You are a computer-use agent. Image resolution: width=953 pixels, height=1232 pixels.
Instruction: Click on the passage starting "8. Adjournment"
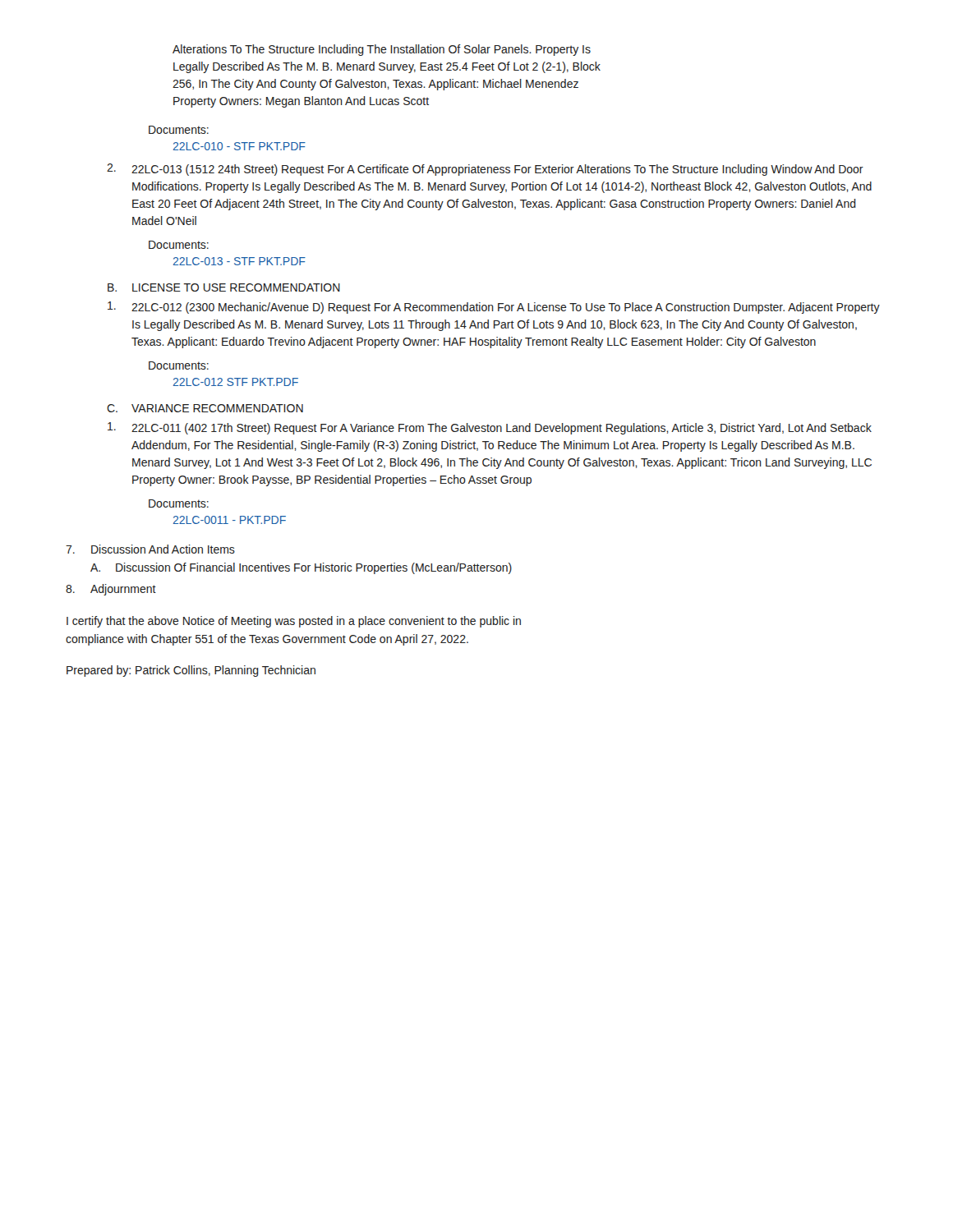111,590
